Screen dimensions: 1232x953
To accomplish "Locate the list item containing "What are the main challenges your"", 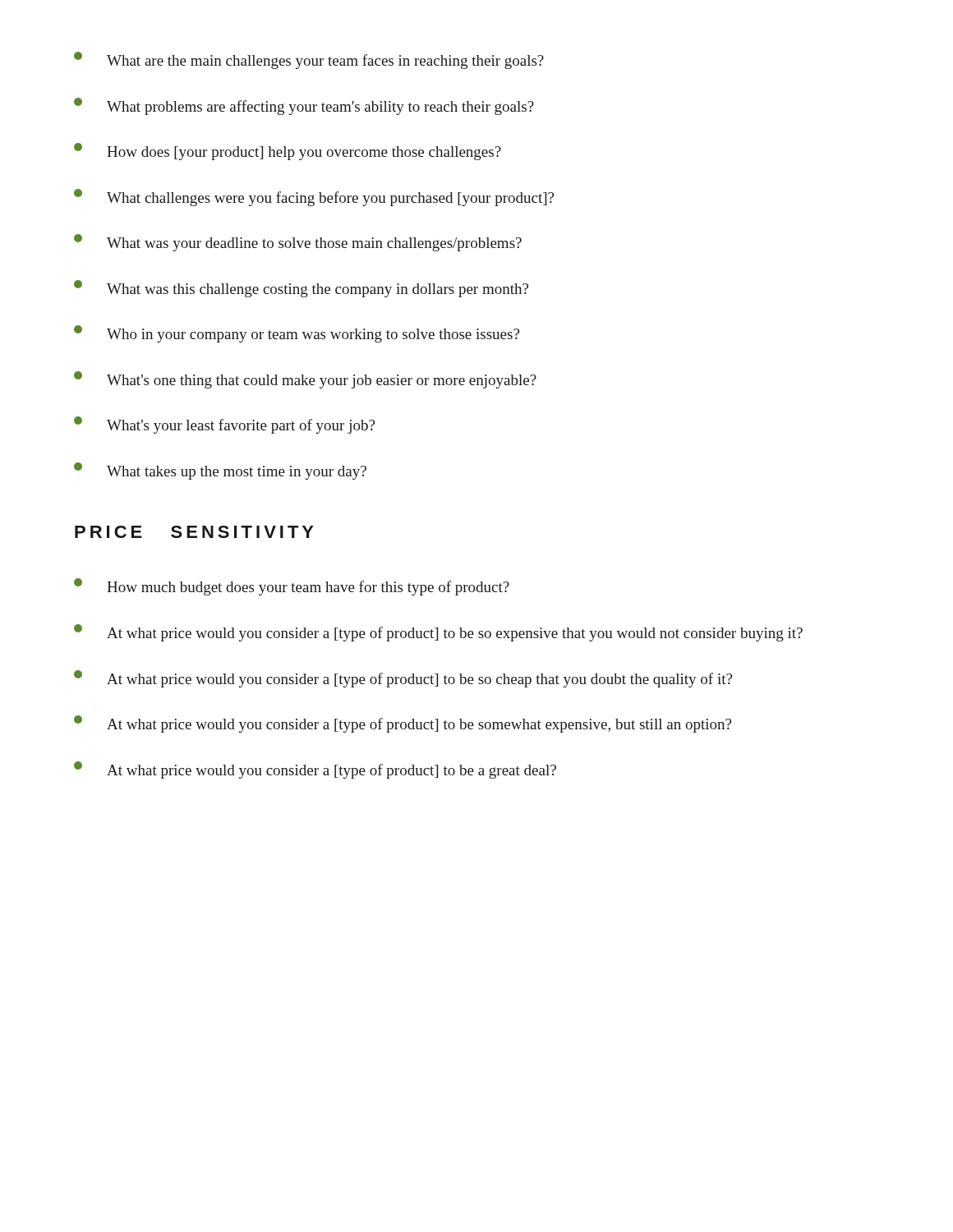I will (309, 61).
